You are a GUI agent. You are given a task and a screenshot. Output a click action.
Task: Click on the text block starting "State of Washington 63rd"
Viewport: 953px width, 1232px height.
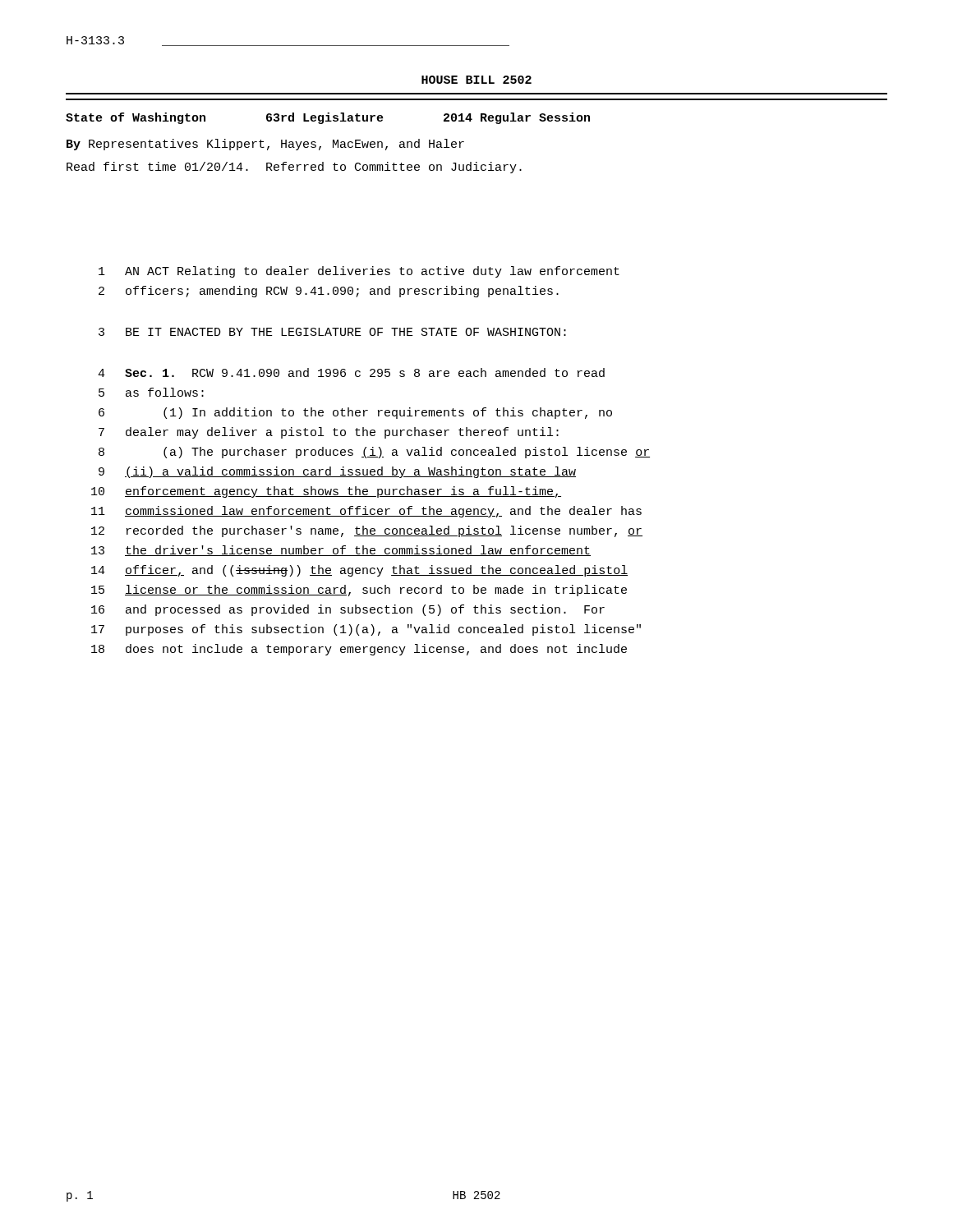pos(328,119)
